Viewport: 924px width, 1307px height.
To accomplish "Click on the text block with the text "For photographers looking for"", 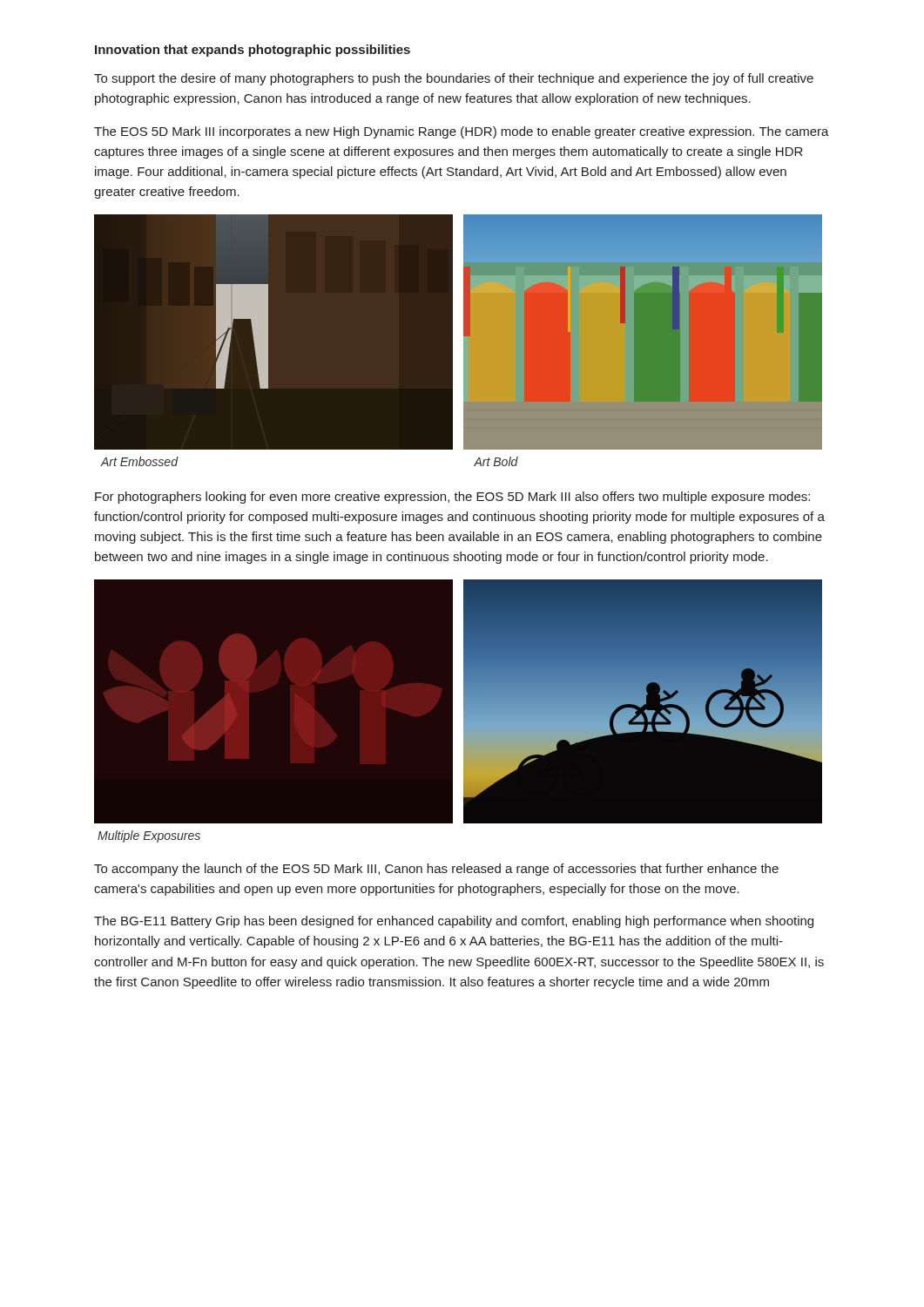I will click(459, 526).
